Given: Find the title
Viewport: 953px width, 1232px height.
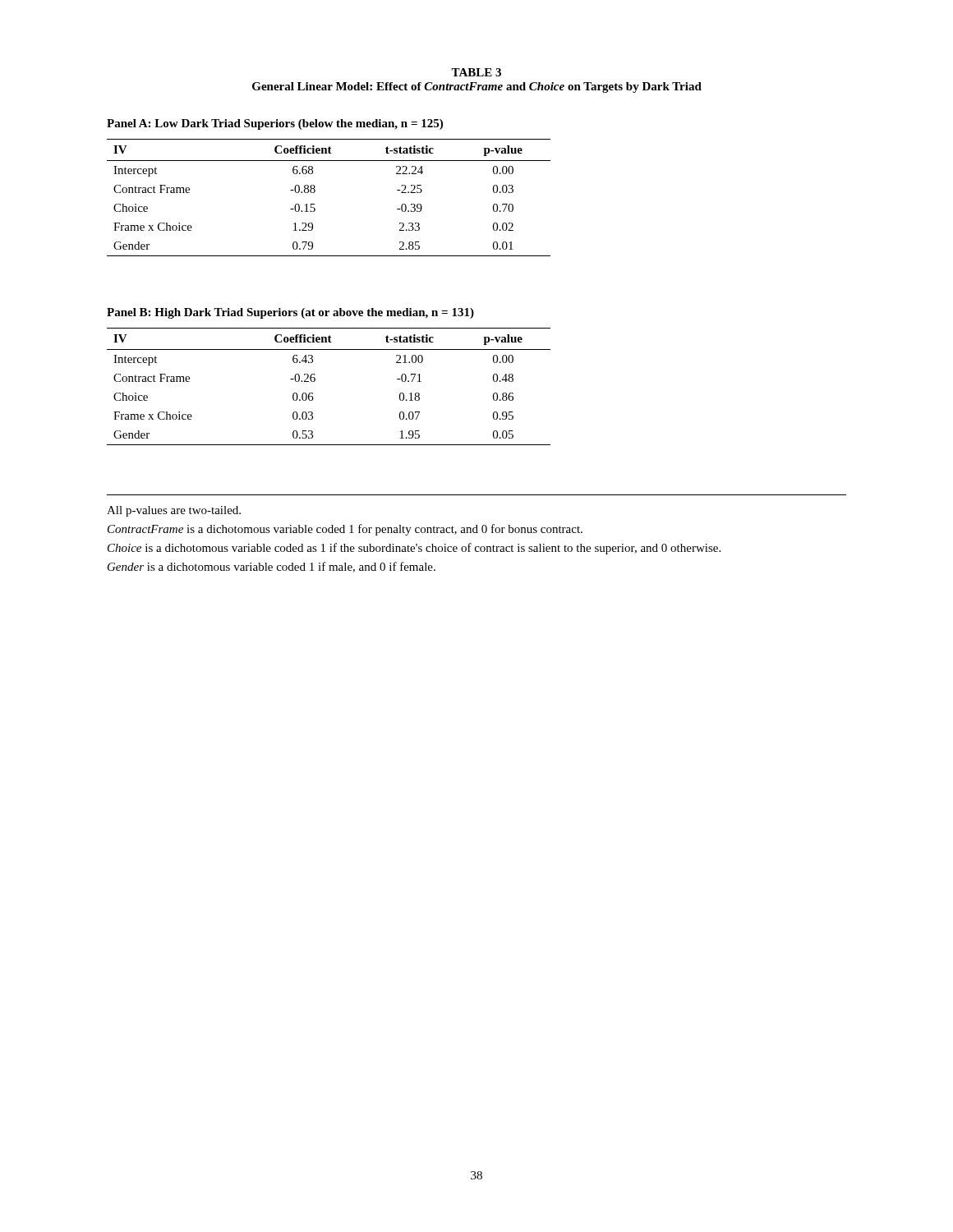Looking at the screenshot, I should coord(476,80).
